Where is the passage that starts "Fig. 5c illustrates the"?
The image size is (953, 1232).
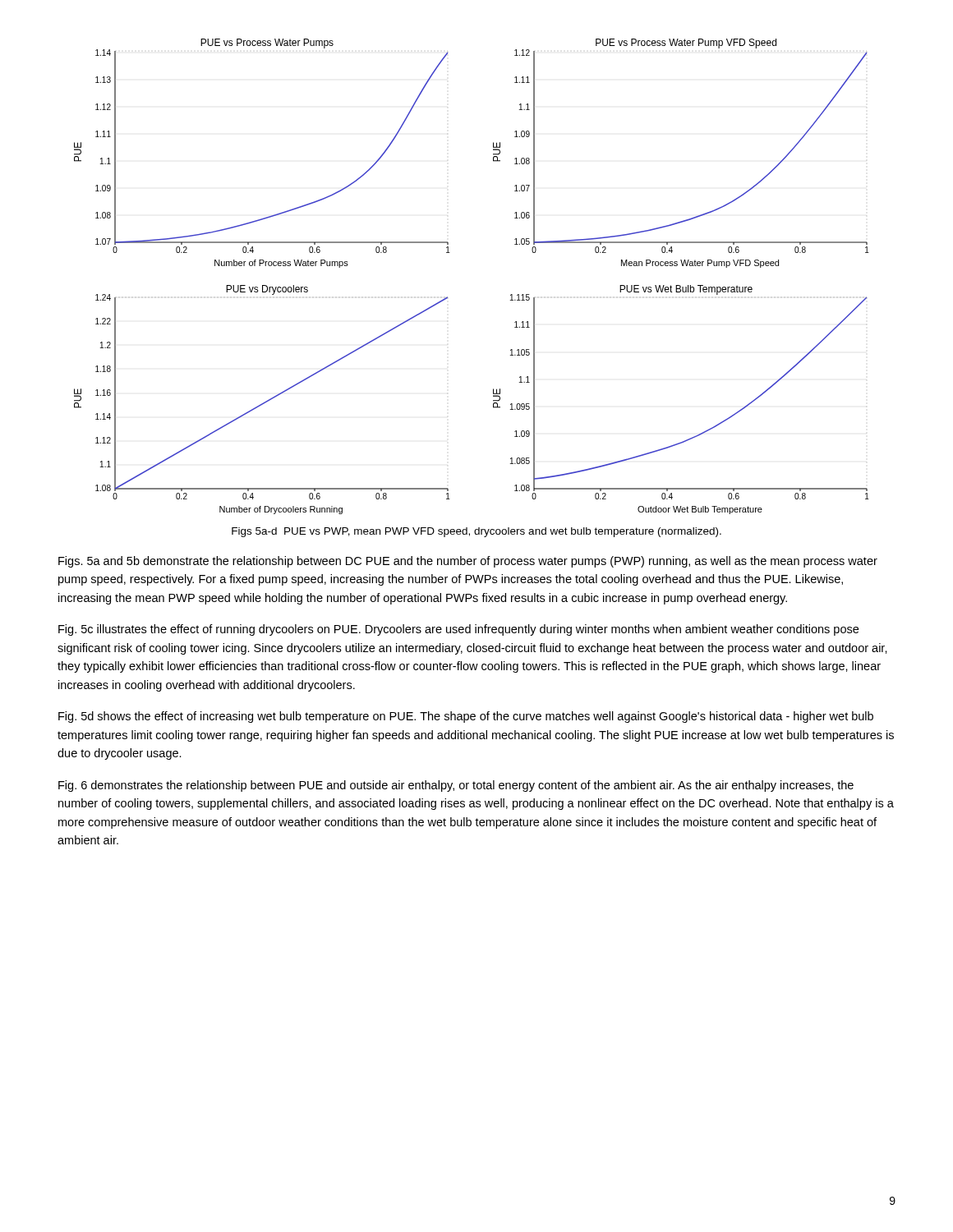point(473,657)
